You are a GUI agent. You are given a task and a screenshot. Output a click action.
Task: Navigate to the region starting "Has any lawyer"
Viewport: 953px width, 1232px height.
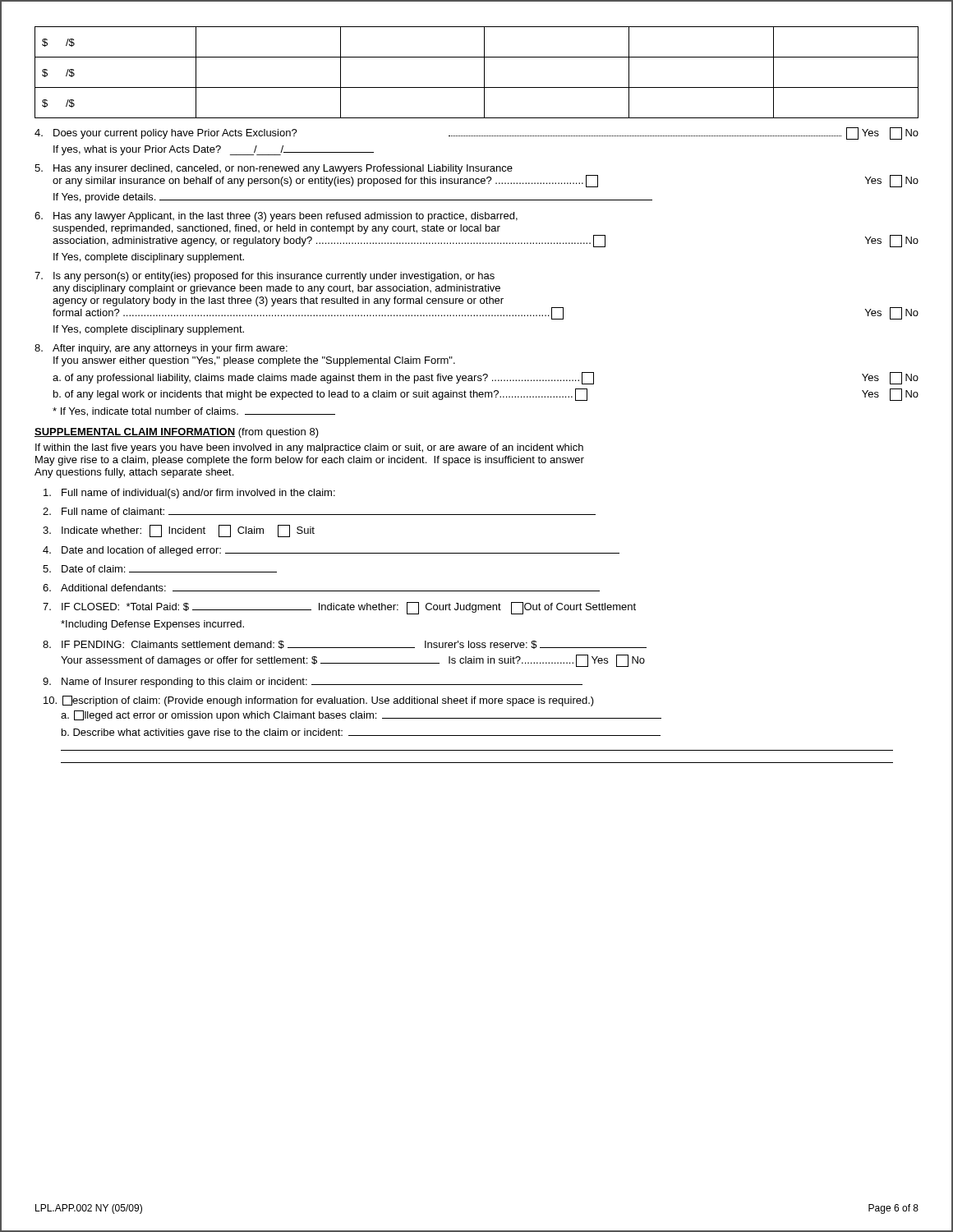pos(476,236)
